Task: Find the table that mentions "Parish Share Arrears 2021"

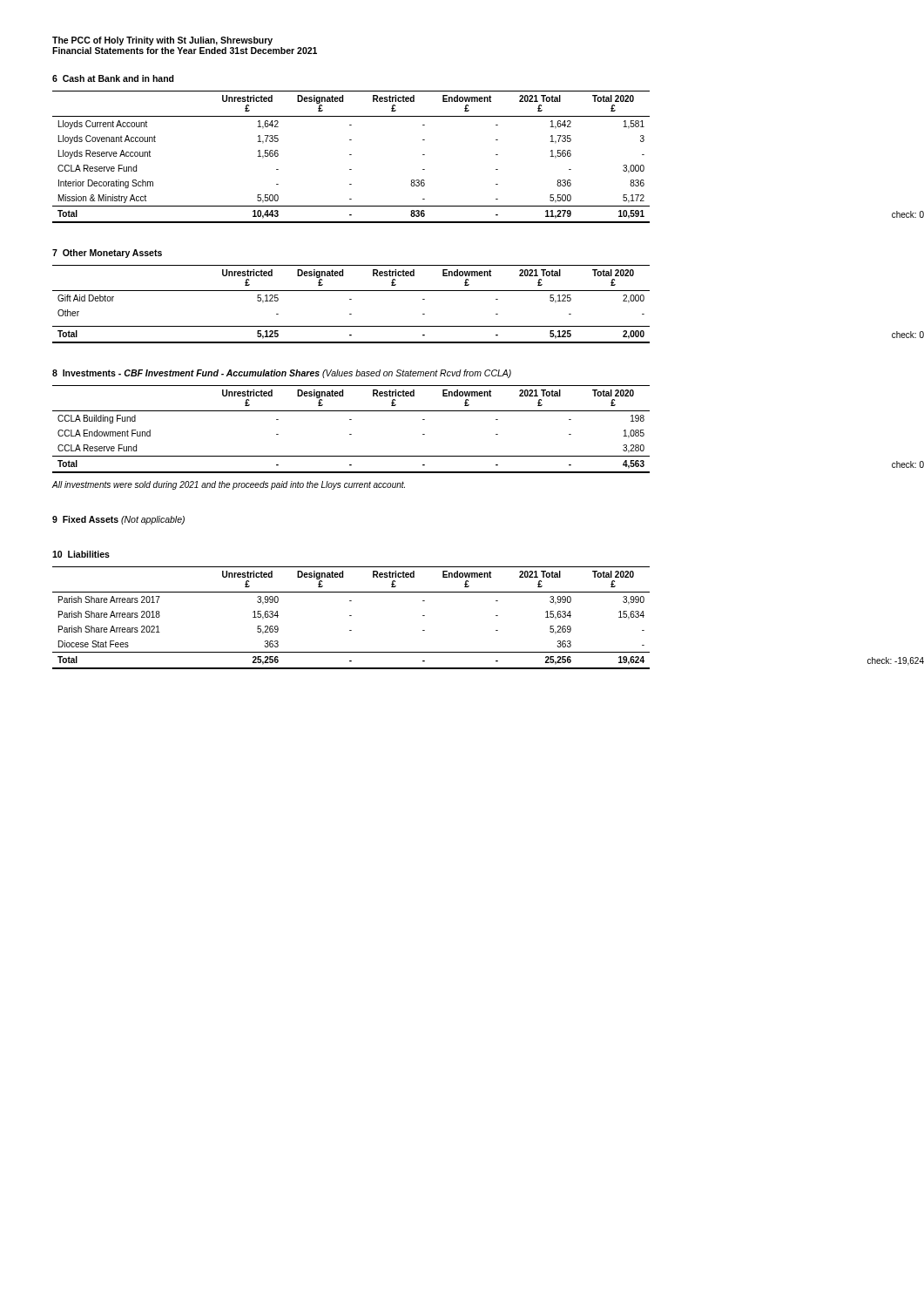Action: point(462,618)
